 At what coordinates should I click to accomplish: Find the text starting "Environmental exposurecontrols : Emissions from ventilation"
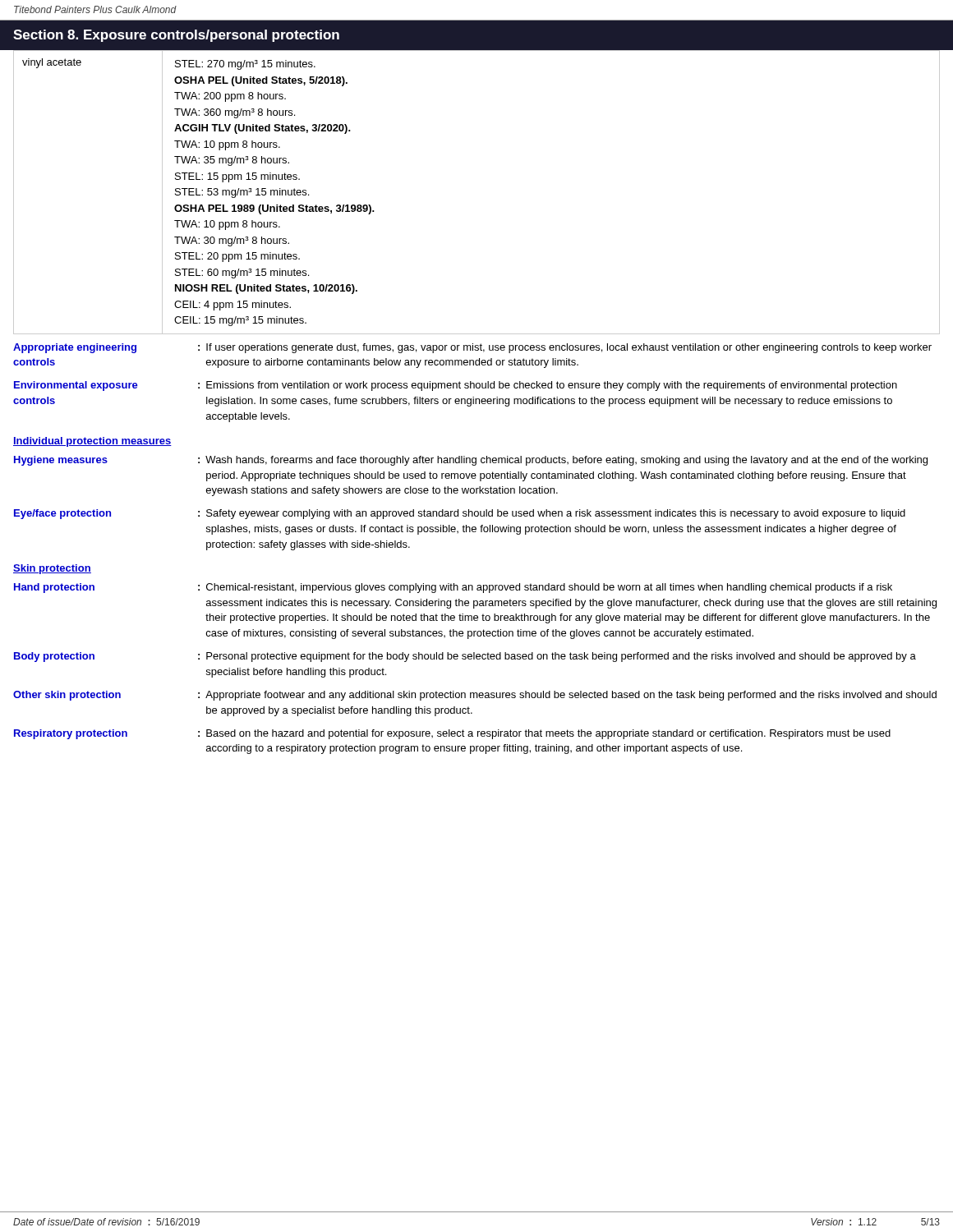click(476, 401)
